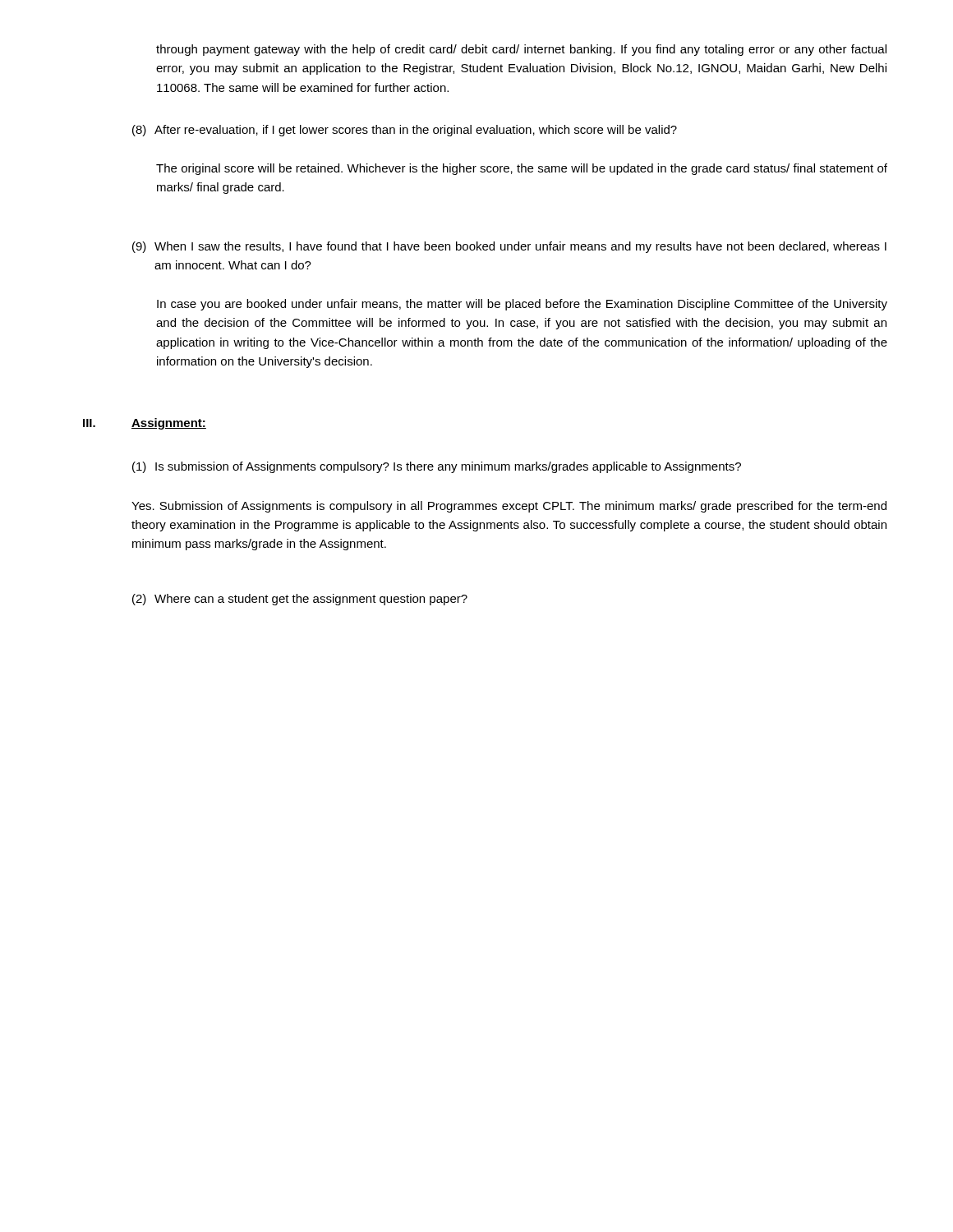Navigate to the text block starting "(1) Is submission of Assignments compulsory? Is there"
Viewport: 953px width, 1232px height.
(x=509, y=466)
